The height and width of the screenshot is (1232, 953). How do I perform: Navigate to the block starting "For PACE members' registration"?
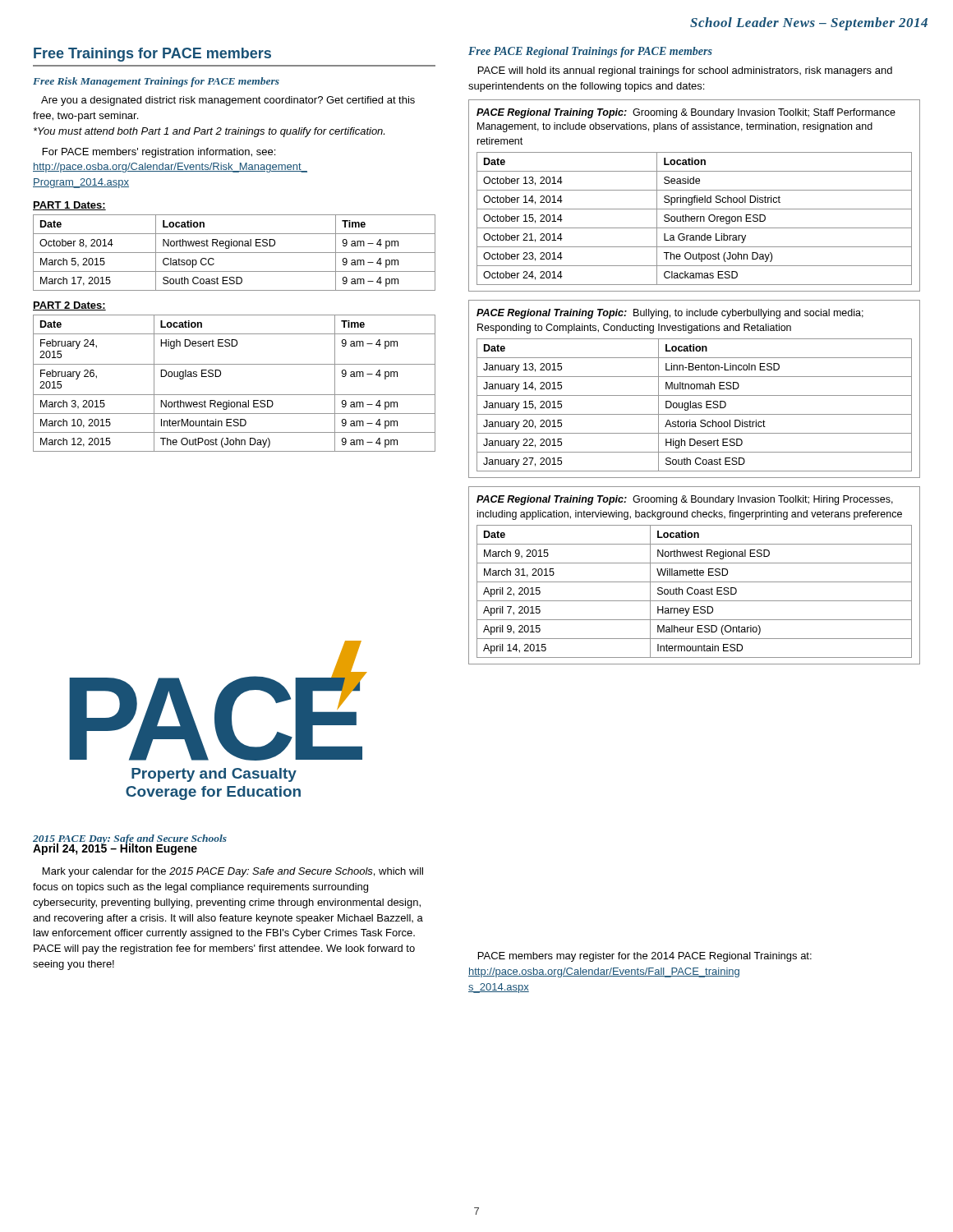click(x=170, y=167)
